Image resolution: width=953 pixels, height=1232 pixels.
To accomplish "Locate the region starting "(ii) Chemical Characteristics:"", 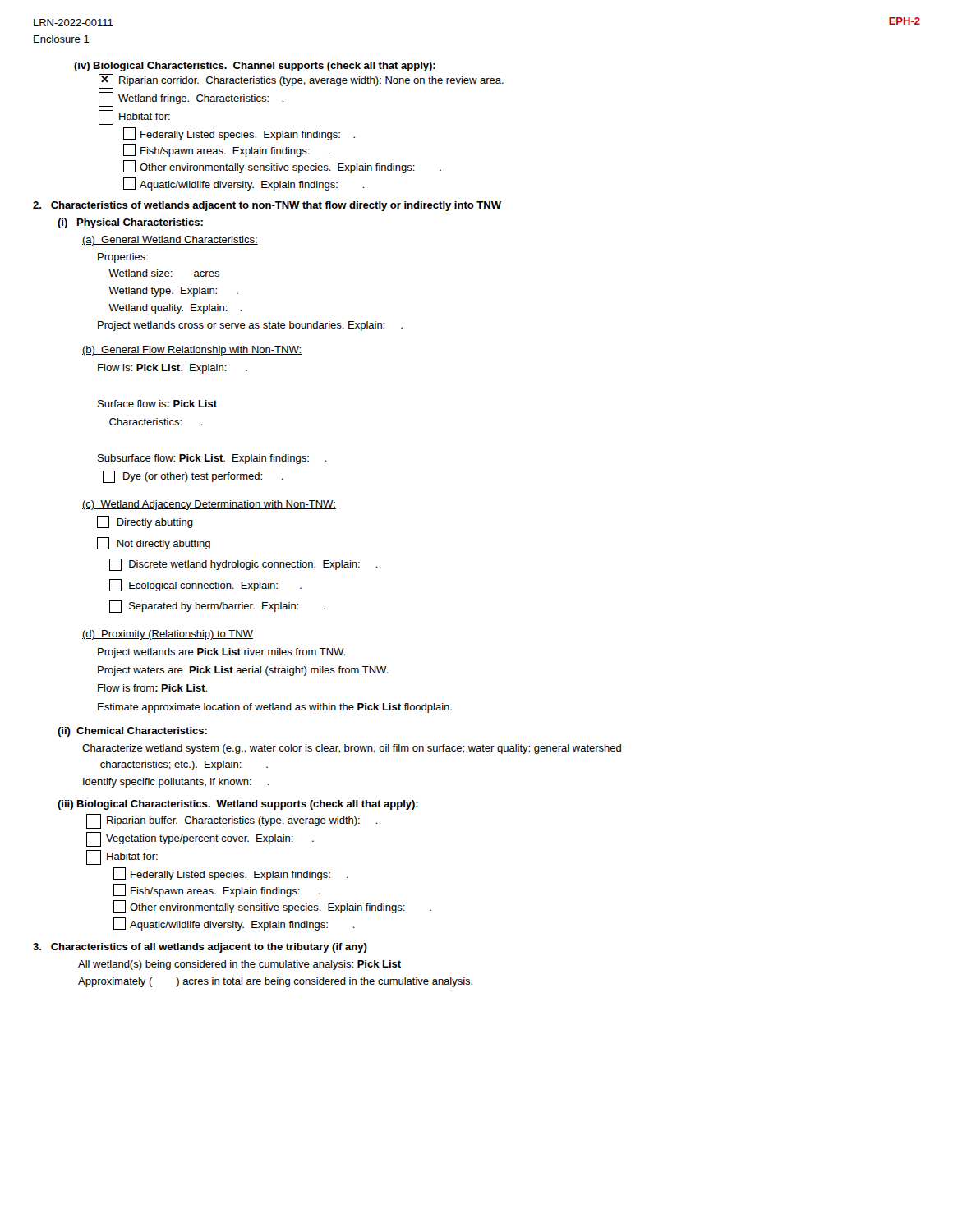I will click(x=133, y=730).
